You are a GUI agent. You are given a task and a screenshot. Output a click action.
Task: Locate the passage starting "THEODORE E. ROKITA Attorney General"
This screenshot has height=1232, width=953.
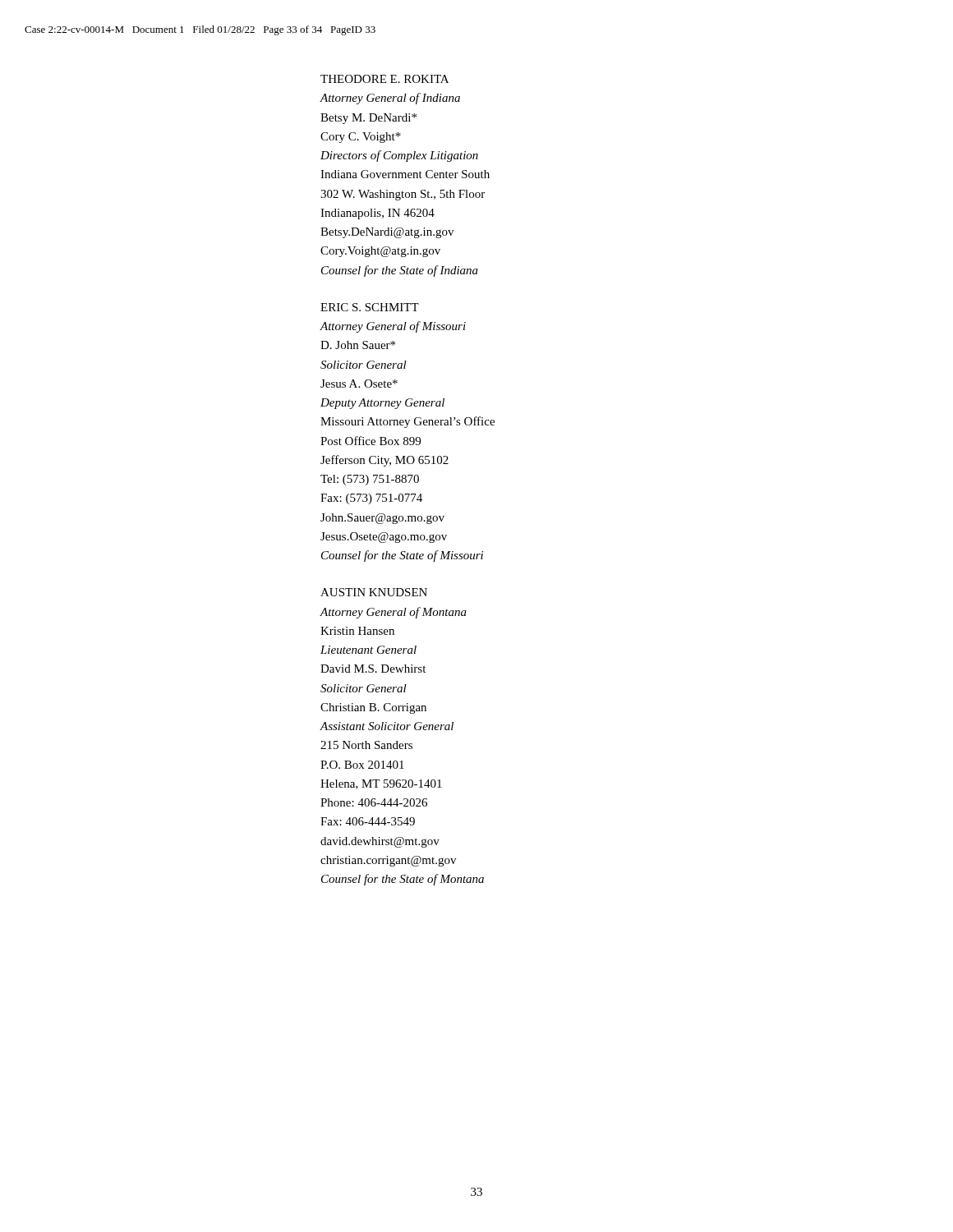pyautogui.click(x=384, y=79)
